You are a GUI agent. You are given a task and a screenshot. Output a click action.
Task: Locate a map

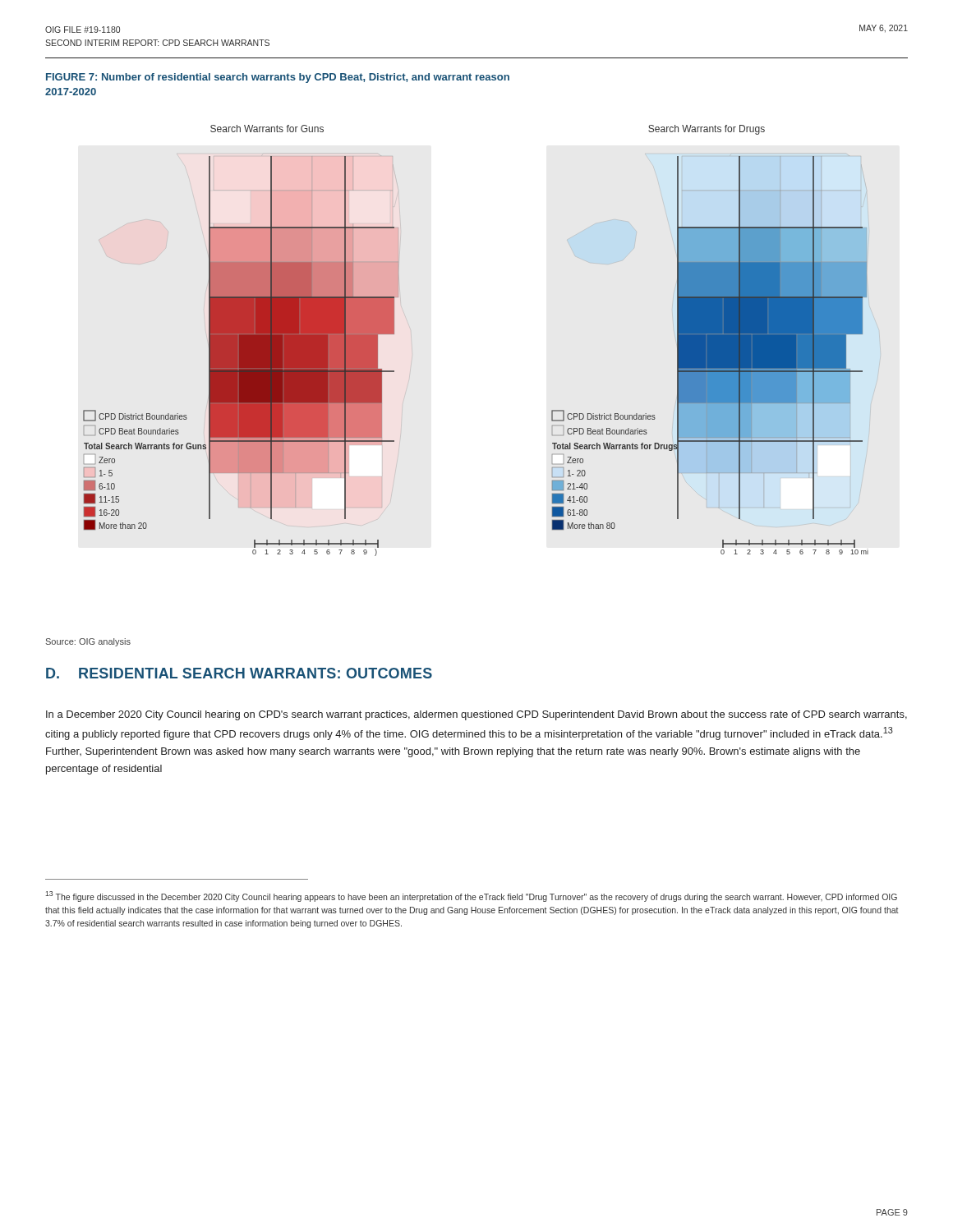476,374
